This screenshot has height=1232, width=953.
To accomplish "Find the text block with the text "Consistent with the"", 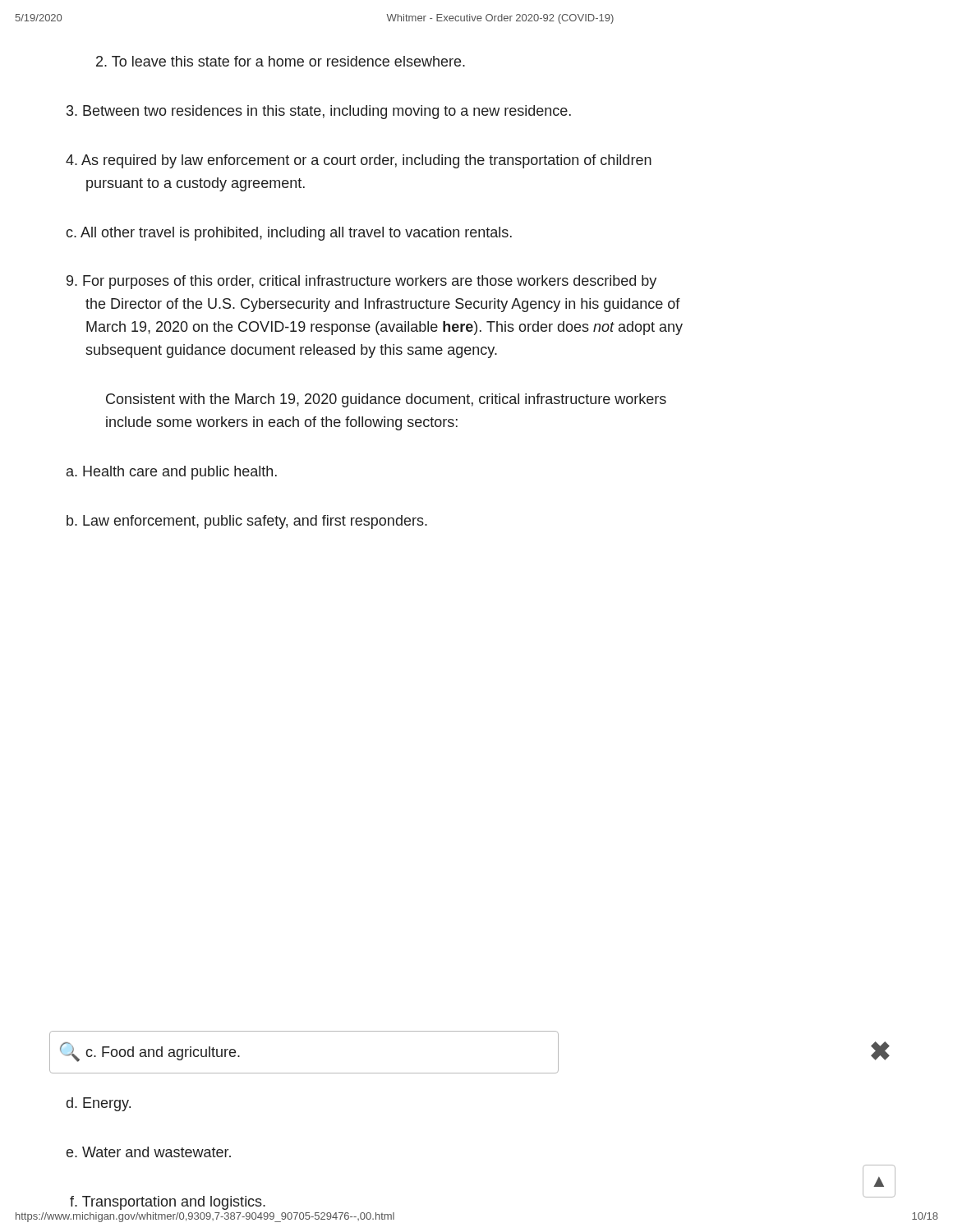I will click(386, 411).
